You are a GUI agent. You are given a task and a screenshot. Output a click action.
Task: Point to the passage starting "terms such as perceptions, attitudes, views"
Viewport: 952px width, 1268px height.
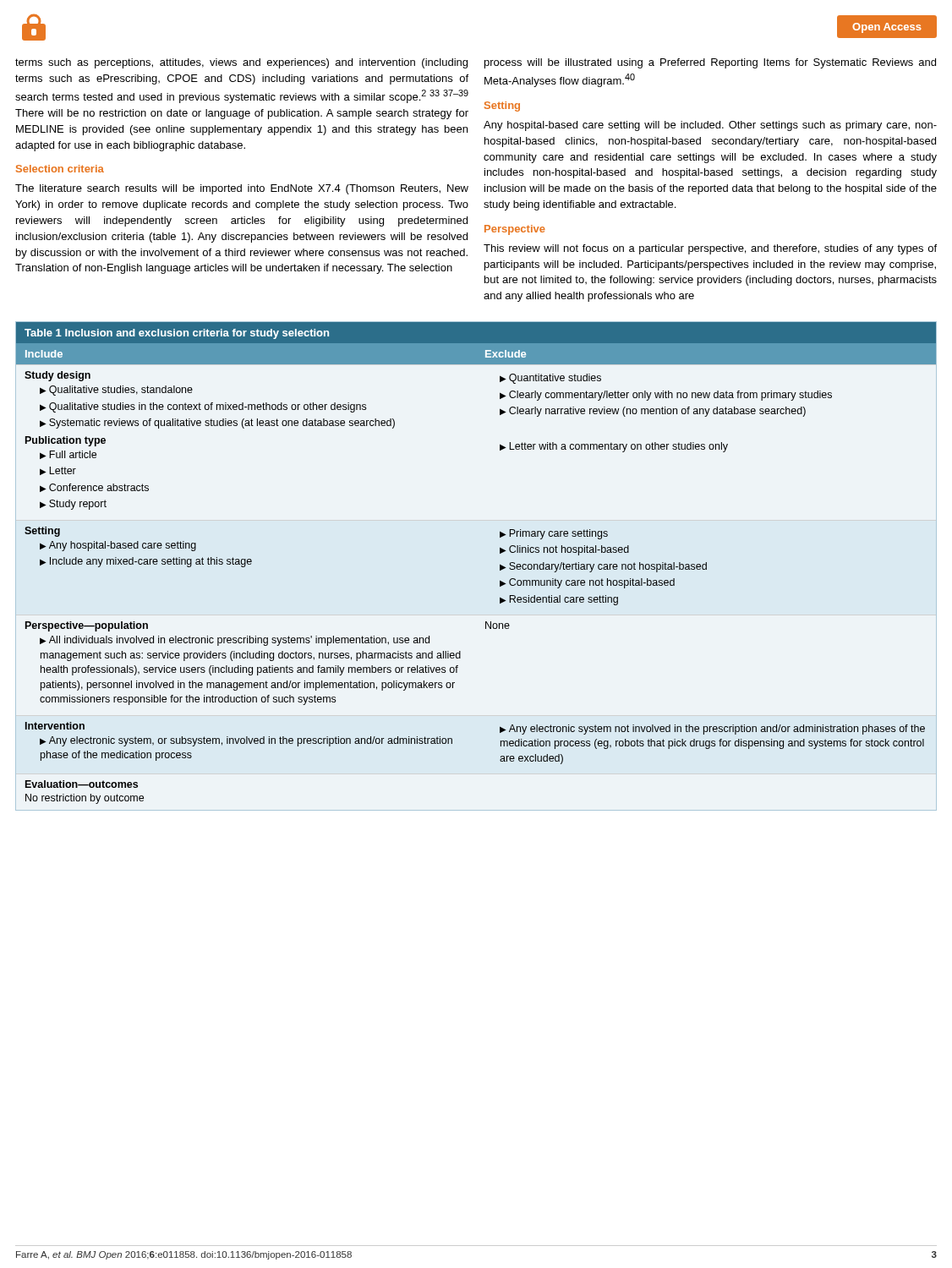[242, 104]
